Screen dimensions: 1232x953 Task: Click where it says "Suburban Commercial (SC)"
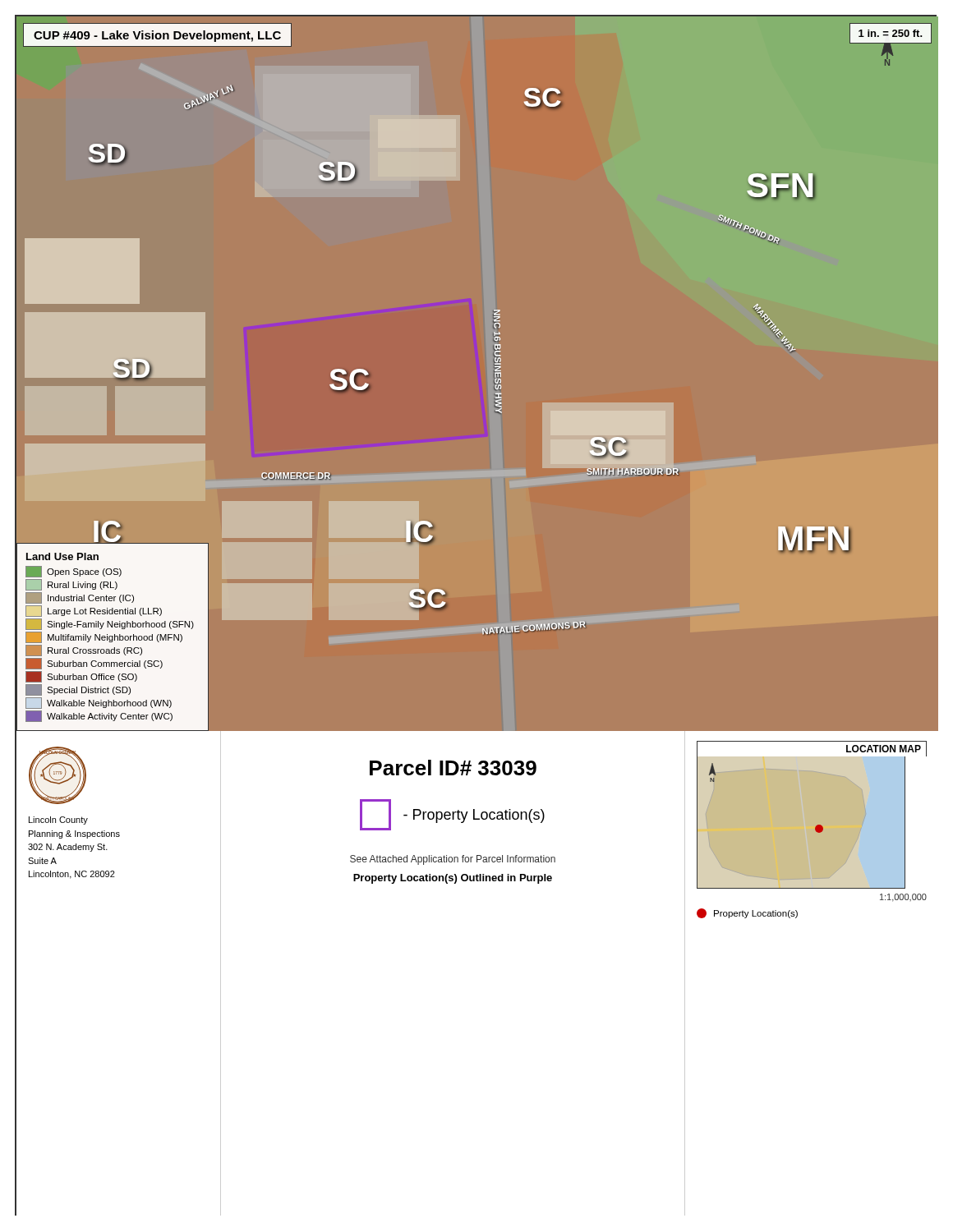(x=94, y=664)
